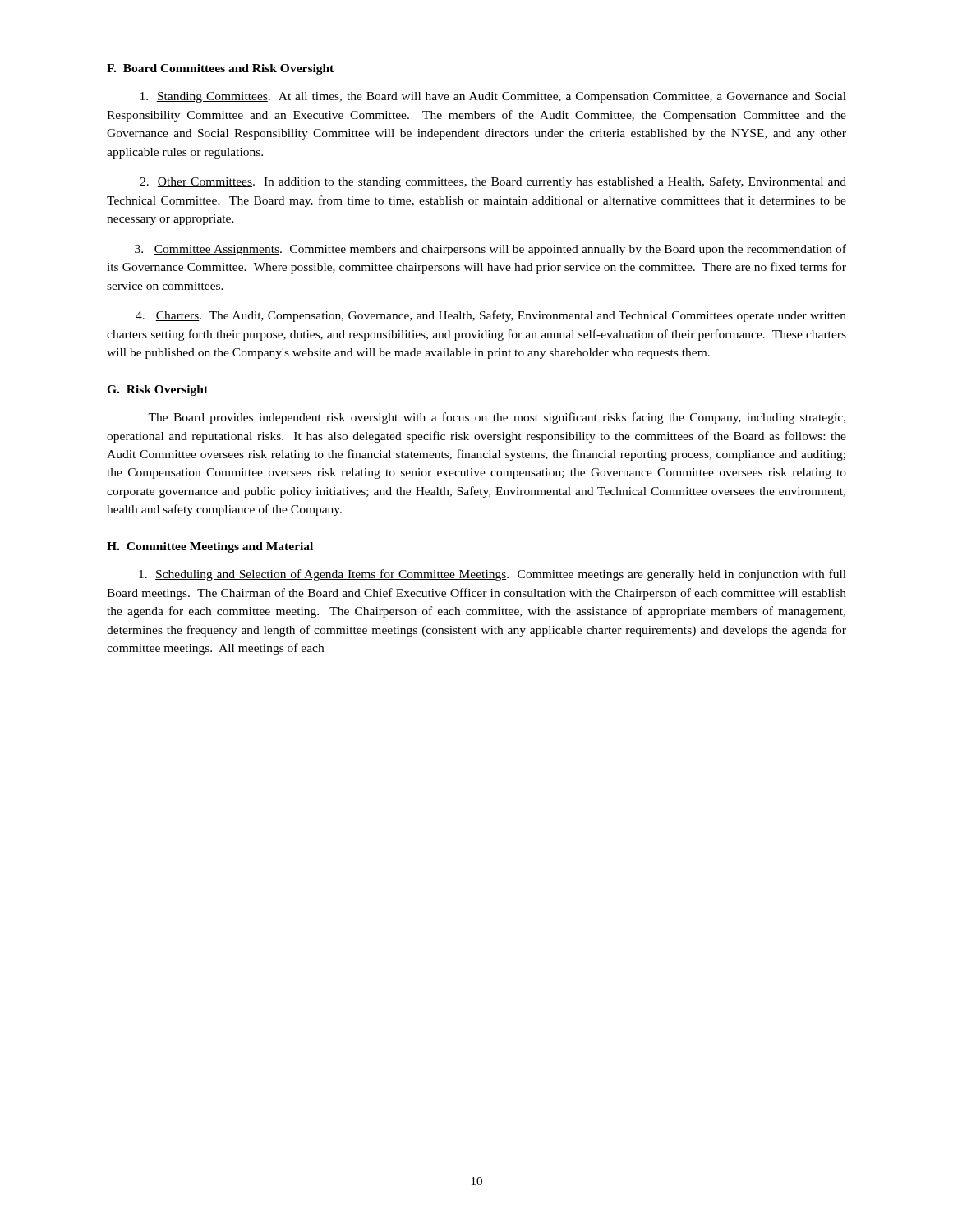Locate the list item that reads "2. Other Committees. In"
953x1232 pixels.
pos(476,200)
